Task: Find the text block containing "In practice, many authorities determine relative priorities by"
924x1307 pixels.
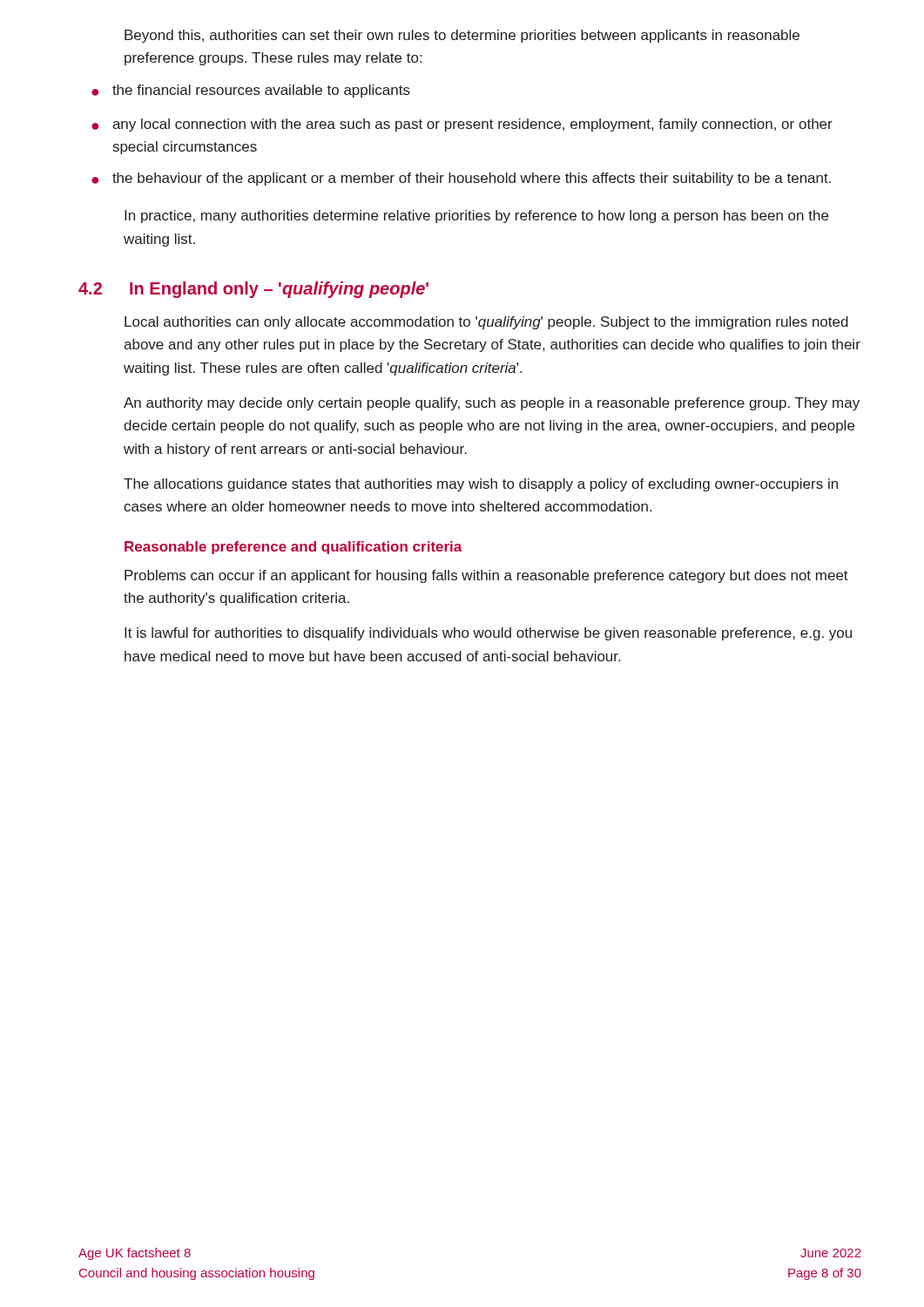Action: point(476,227)
